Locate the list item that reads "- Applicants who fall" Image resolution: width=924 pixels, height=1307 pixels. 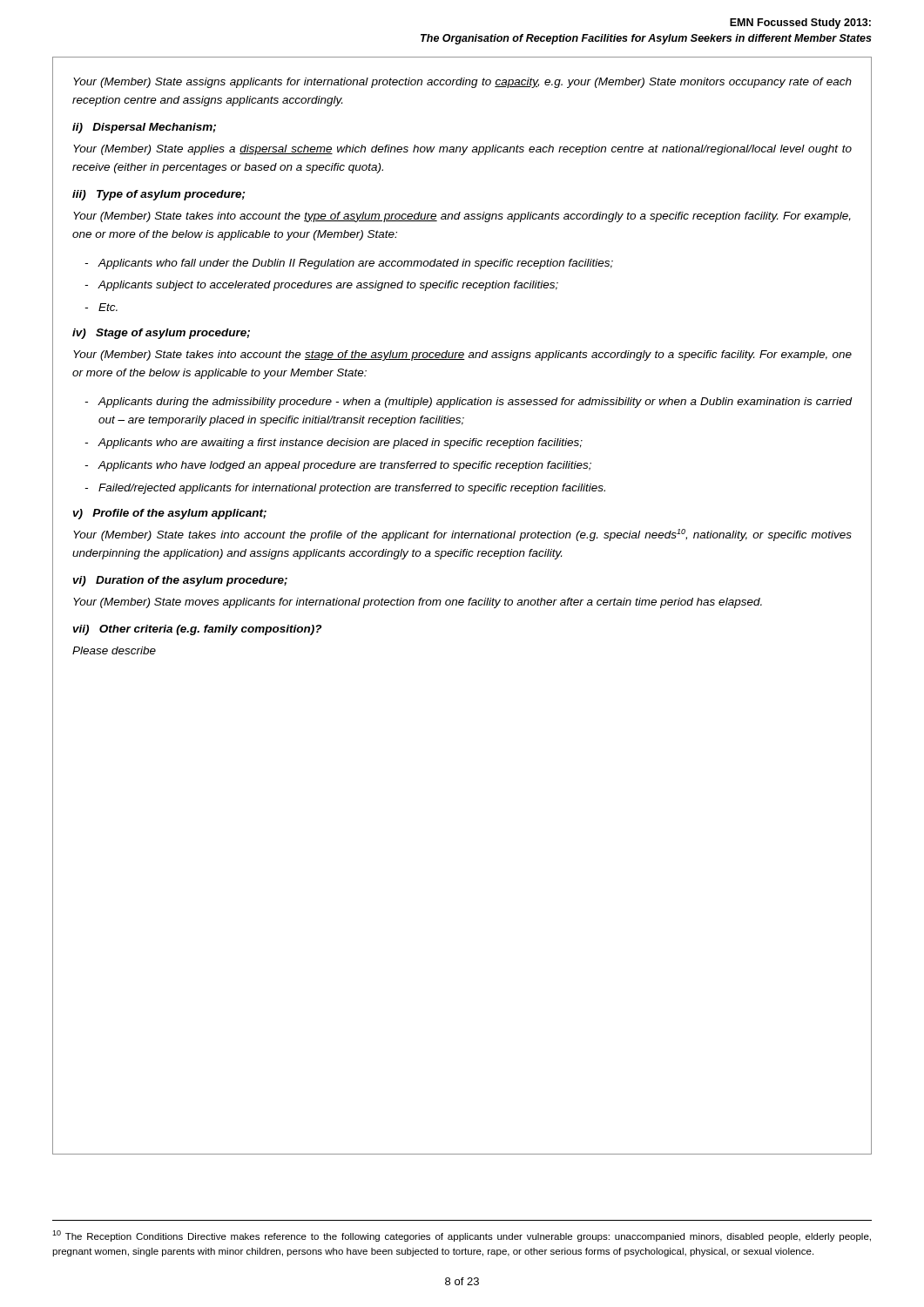[349, 263]
